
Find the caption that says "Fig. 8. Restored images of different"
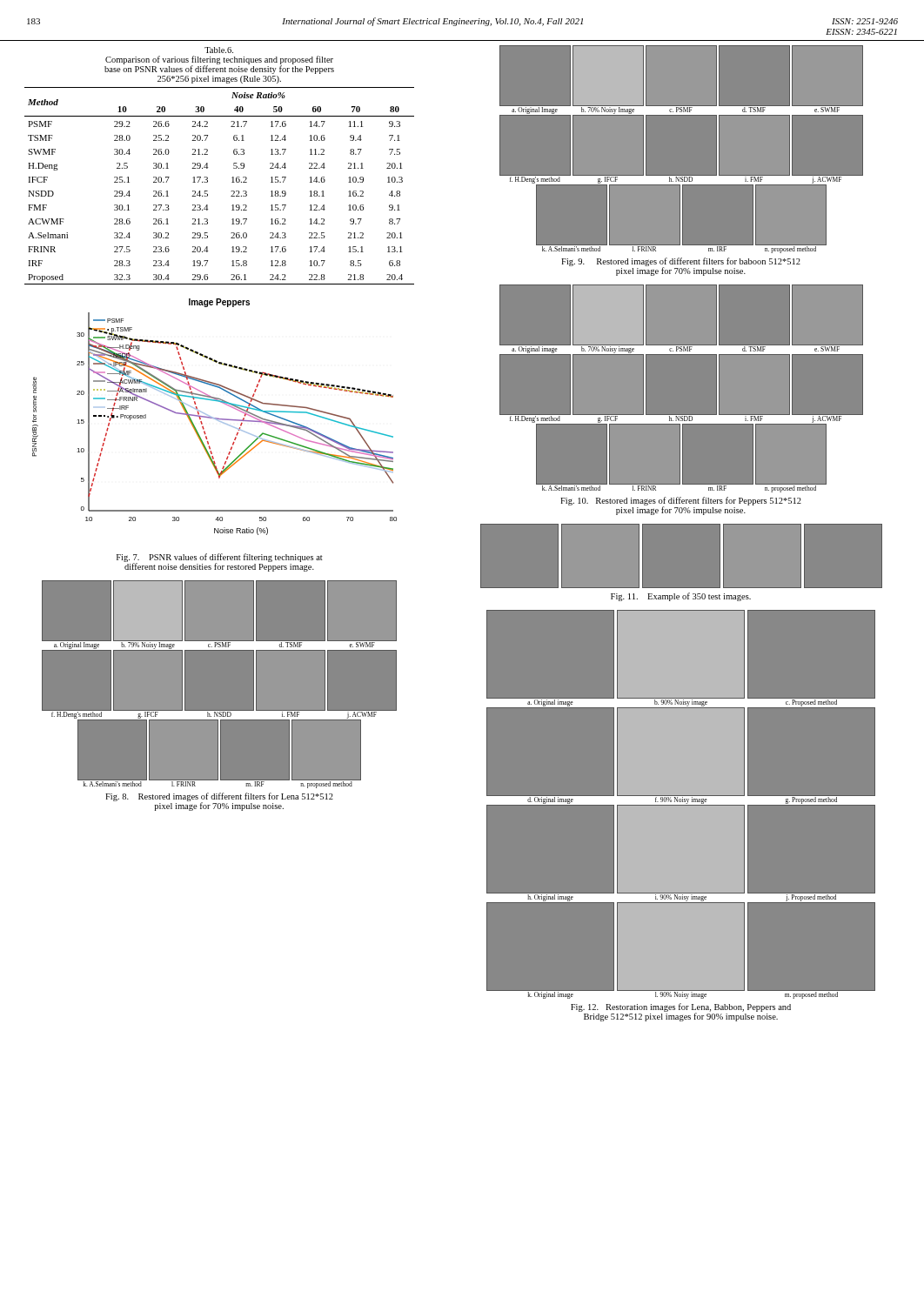(x=219, y=801)
